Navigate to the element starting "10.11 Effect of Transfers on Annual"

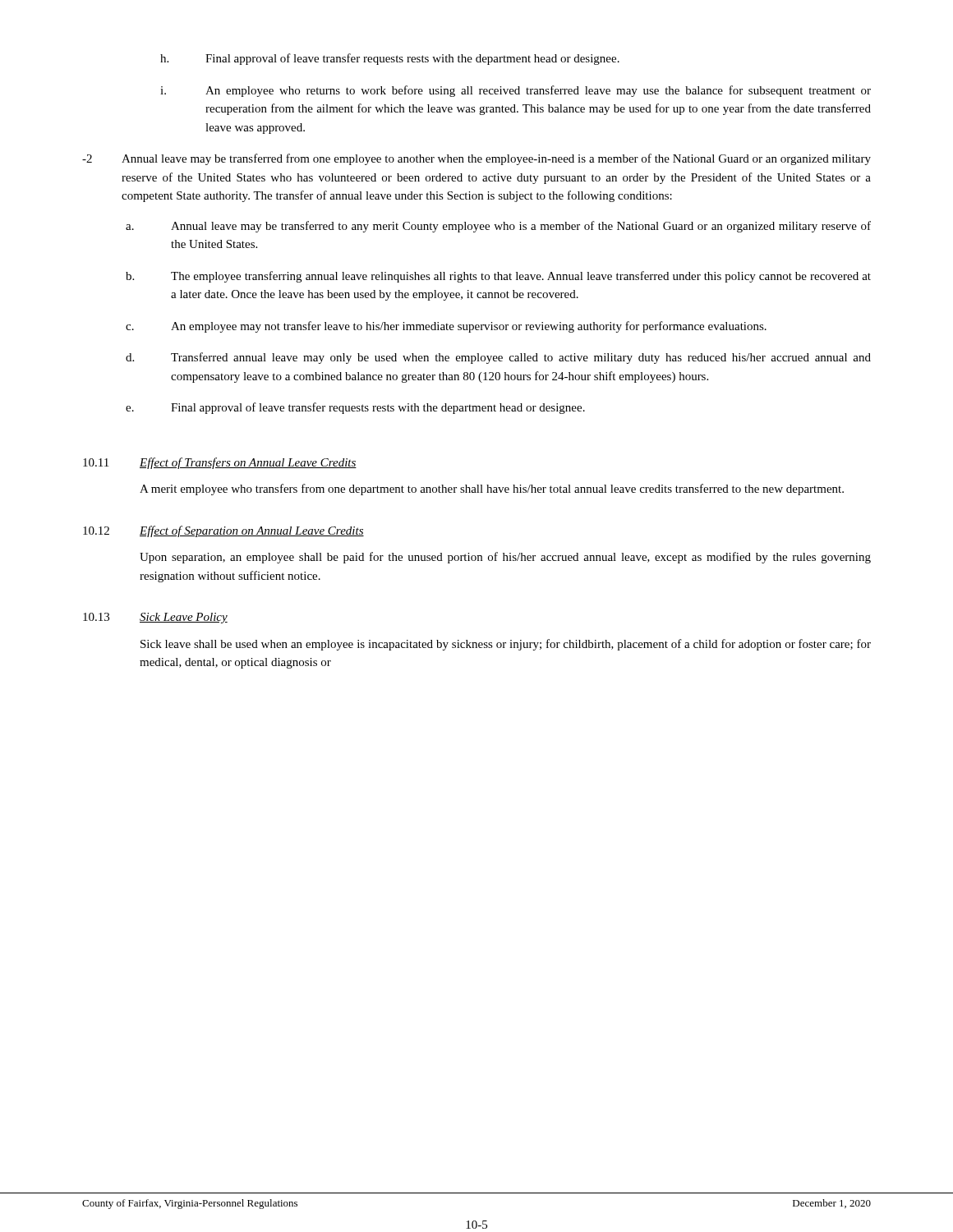click(x=219, y=462)
